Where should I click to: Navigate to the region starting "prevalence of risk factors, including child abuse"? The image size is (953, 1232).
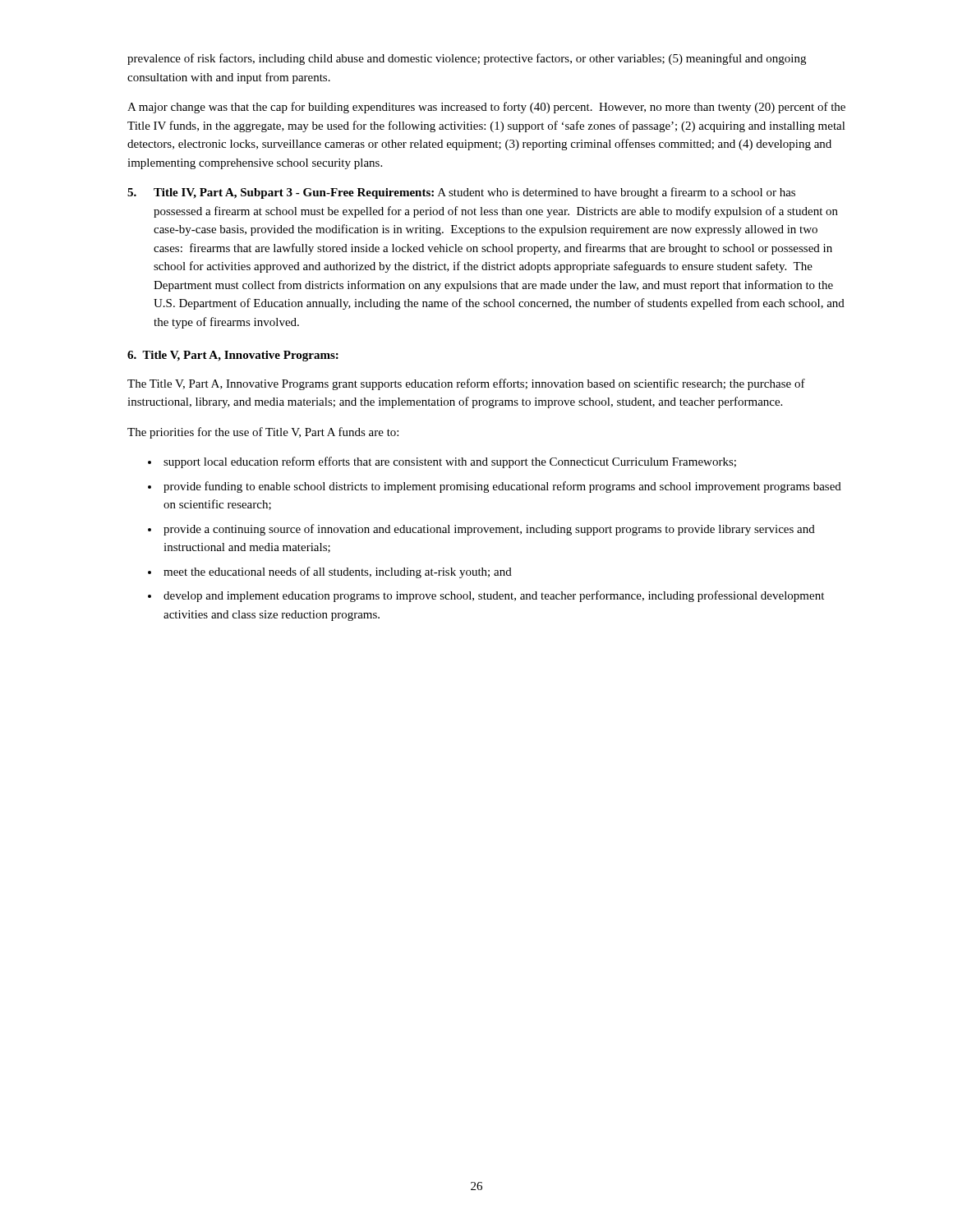pyautogui.click(x=467, y=68)
